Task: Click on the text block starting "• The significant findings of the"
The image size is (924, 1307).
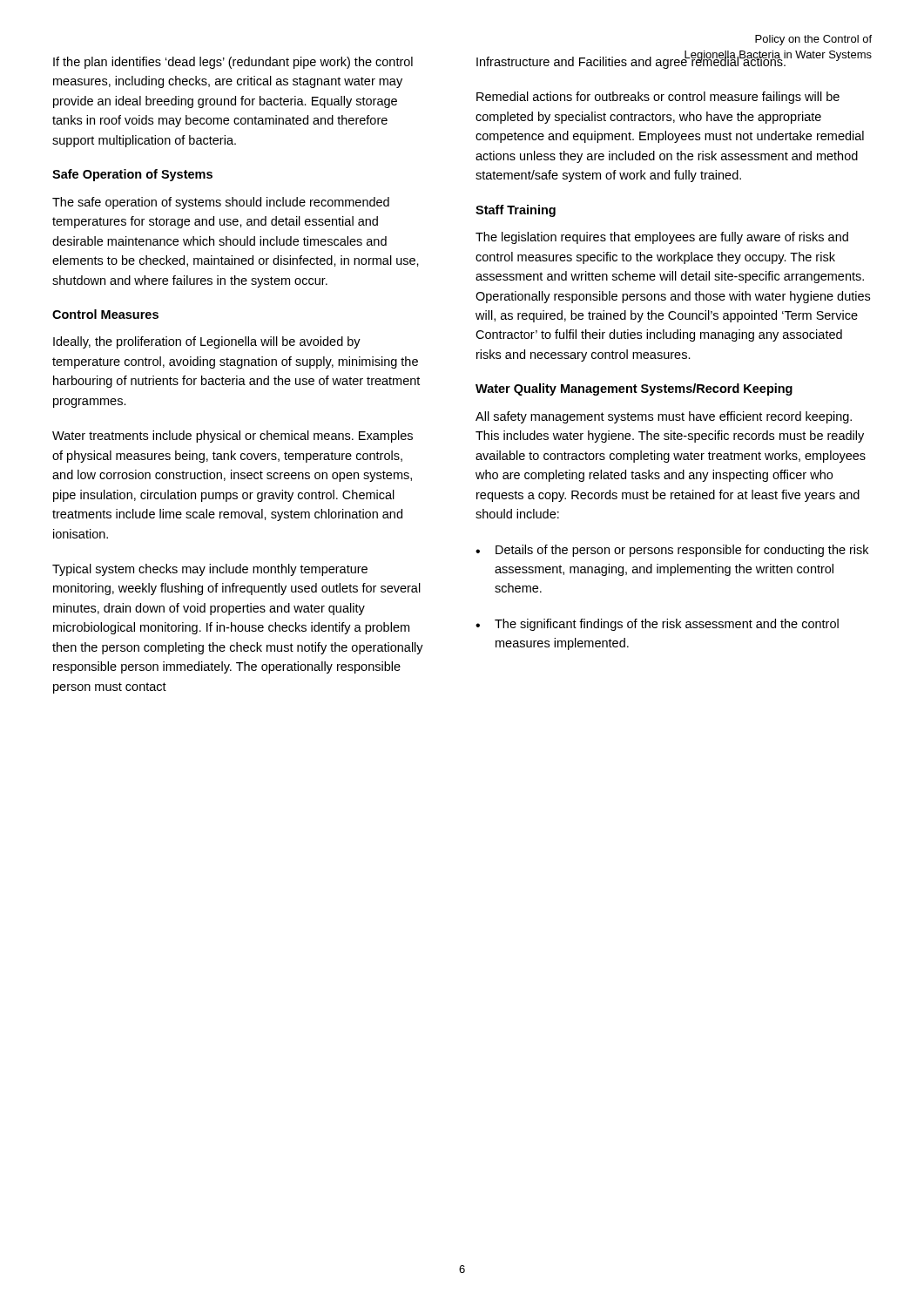Action: coord(674,634)
